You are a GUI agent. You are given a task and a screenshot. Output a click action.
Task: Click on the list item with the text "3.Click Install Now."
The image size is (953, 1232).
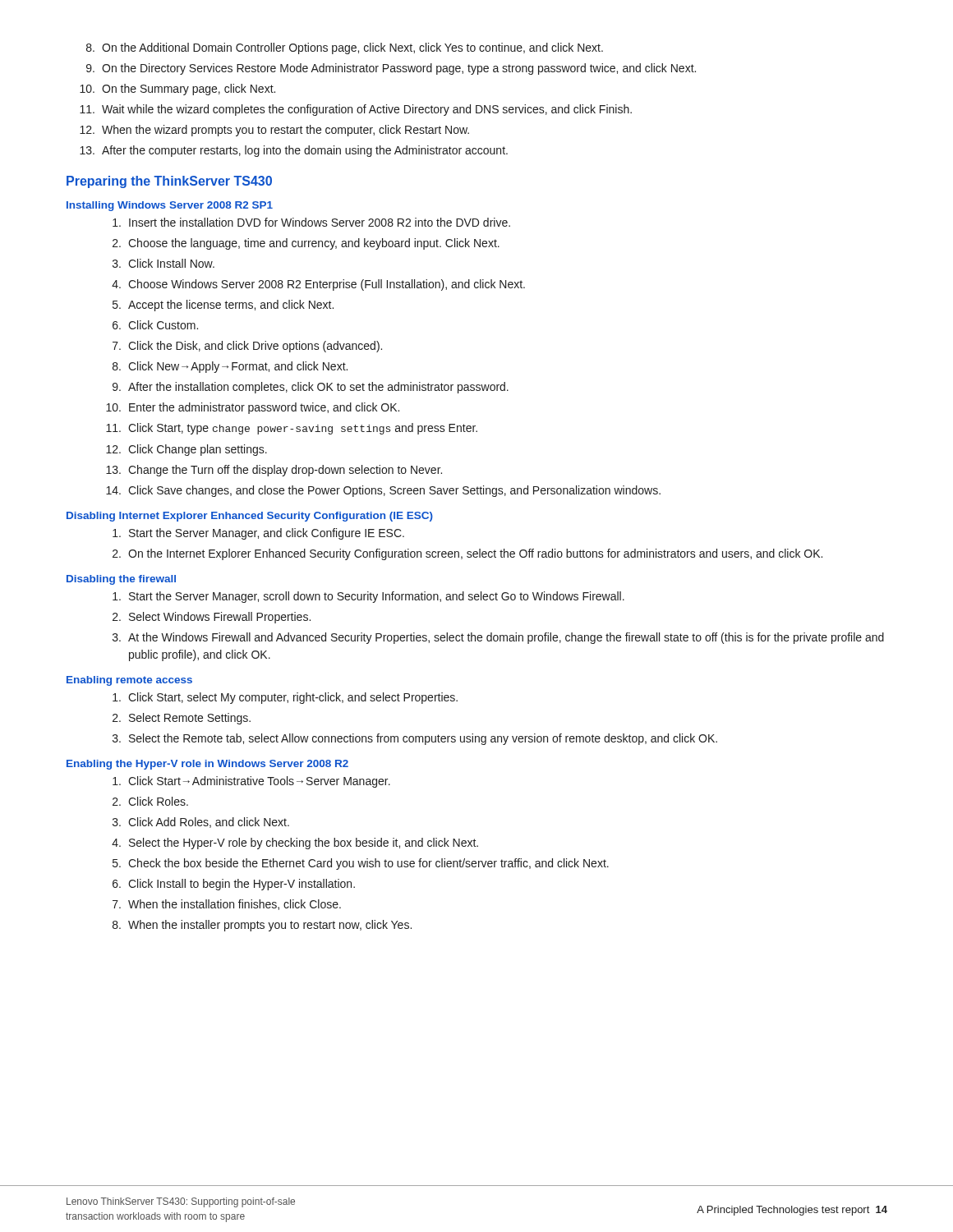tap(163, 263)
